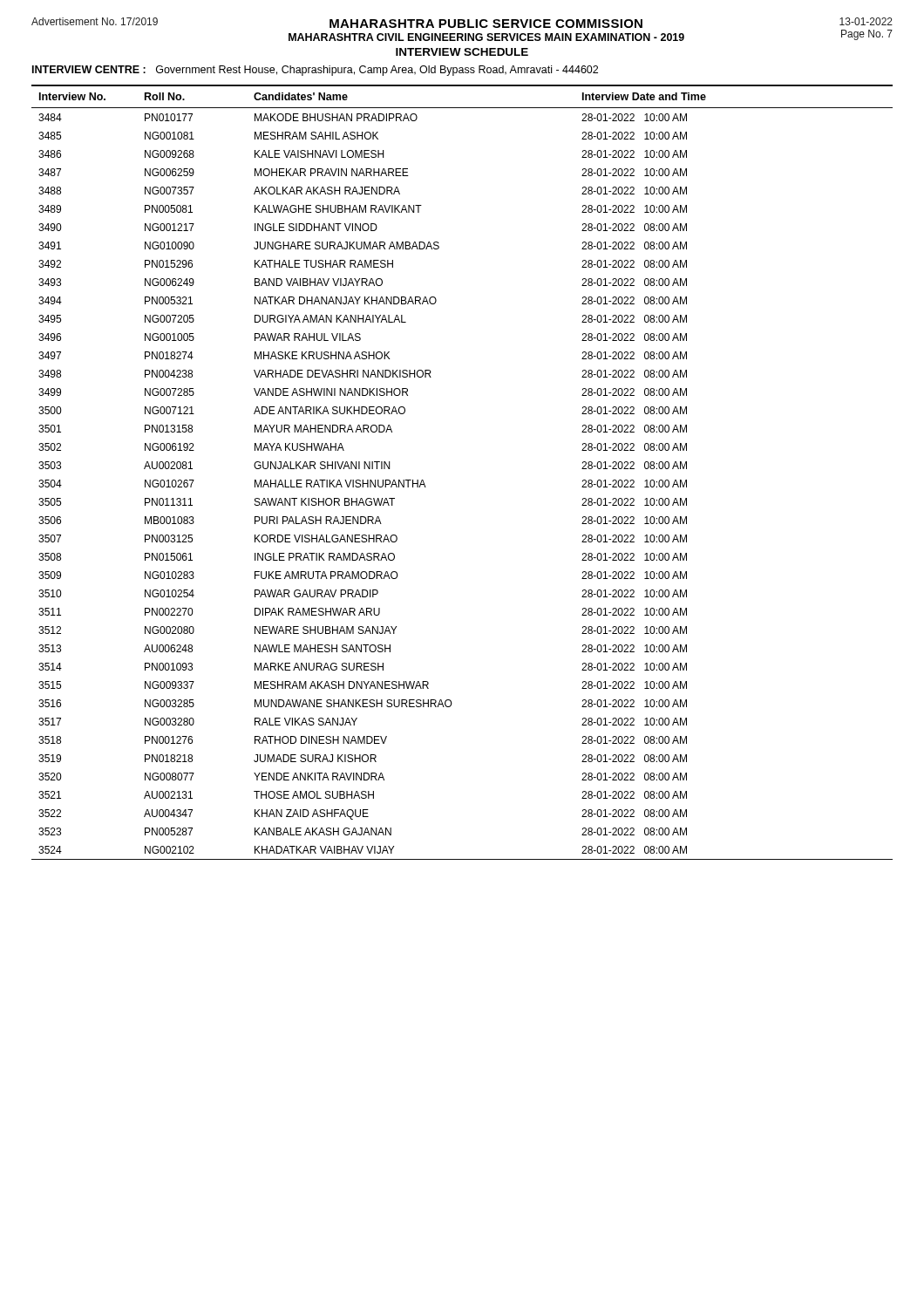Click on the table containing "THOSE AMOL SUBHASH"

click(x=462, y=472)
